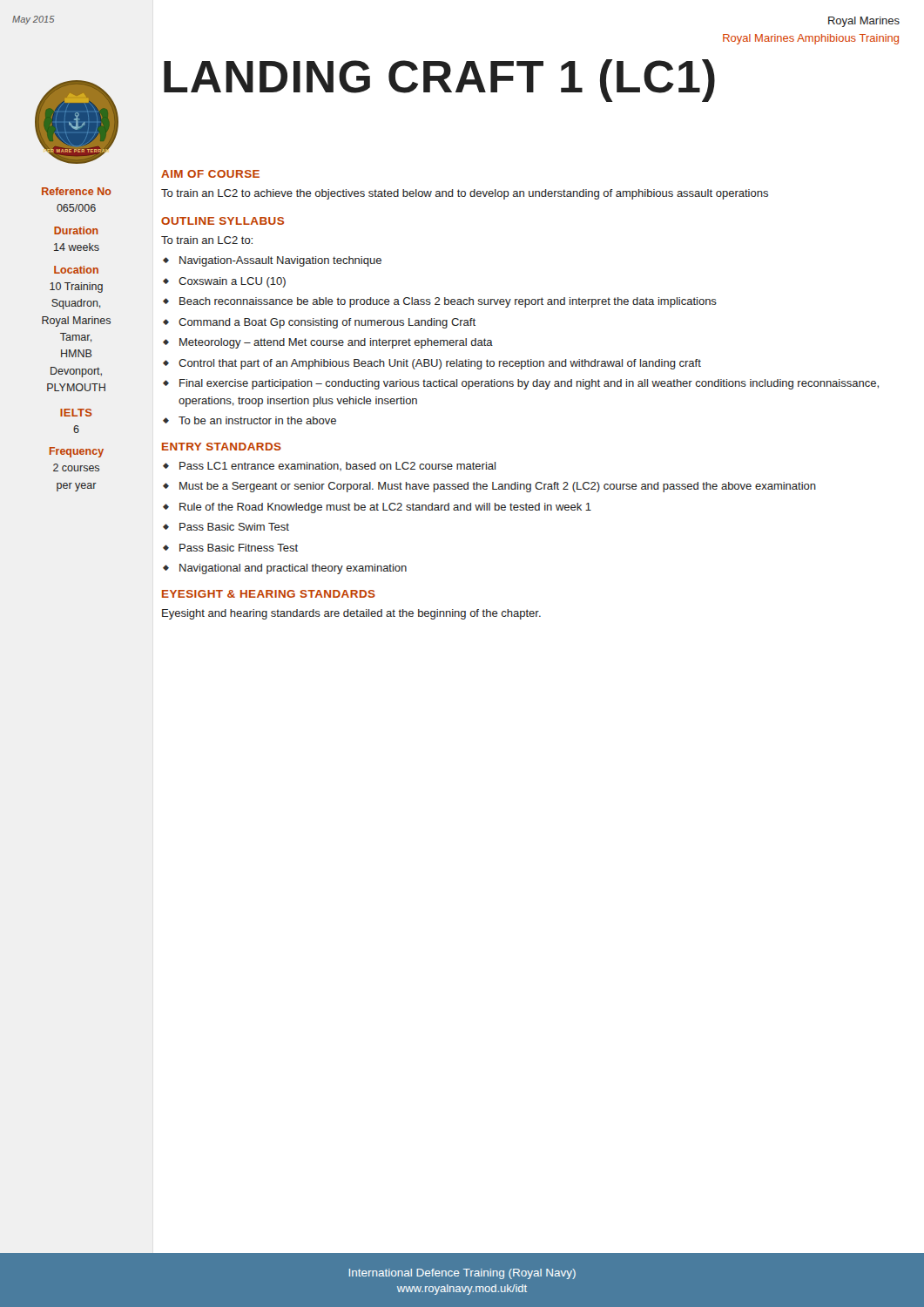Click the passage that begins "◆Navigational and practical theory"
924x1307 pixels.
tap(285, 568)
